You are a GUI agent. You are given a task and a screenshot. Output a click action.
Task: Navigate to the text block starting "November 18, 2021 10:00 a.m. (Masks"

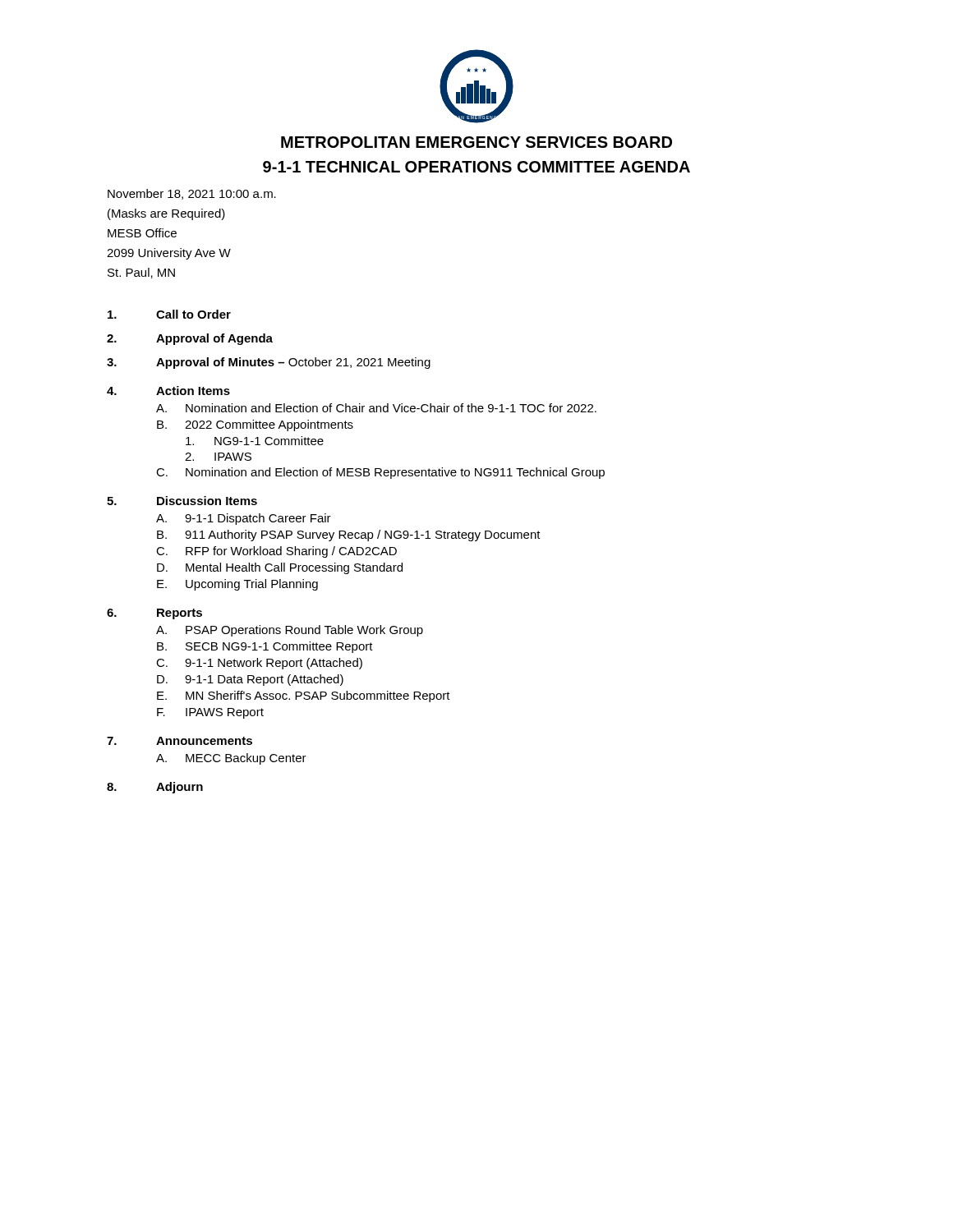(192, 194)
